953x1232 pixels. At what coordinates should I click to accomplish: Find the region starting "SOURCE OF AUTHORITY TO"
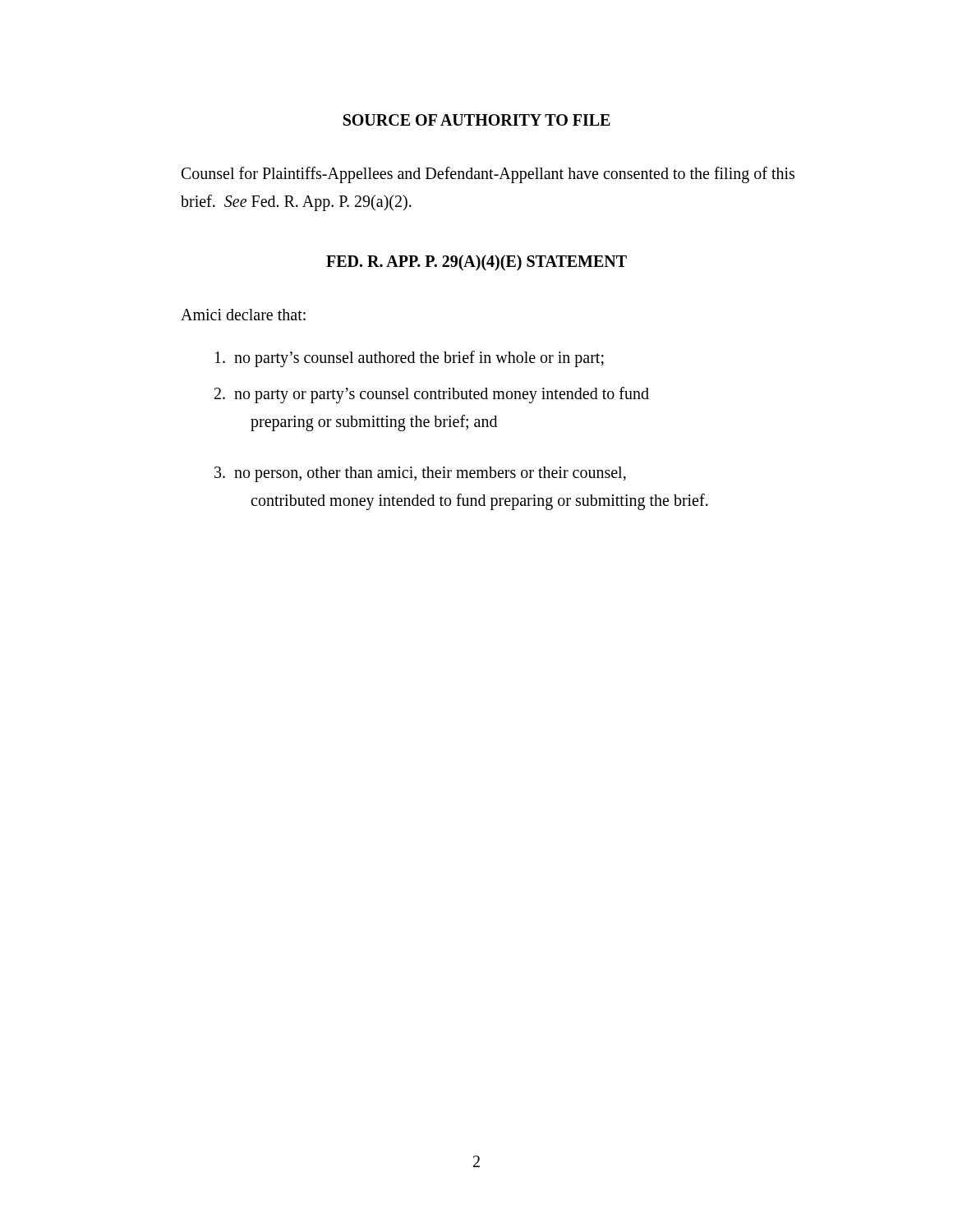[x=476, y=120]
